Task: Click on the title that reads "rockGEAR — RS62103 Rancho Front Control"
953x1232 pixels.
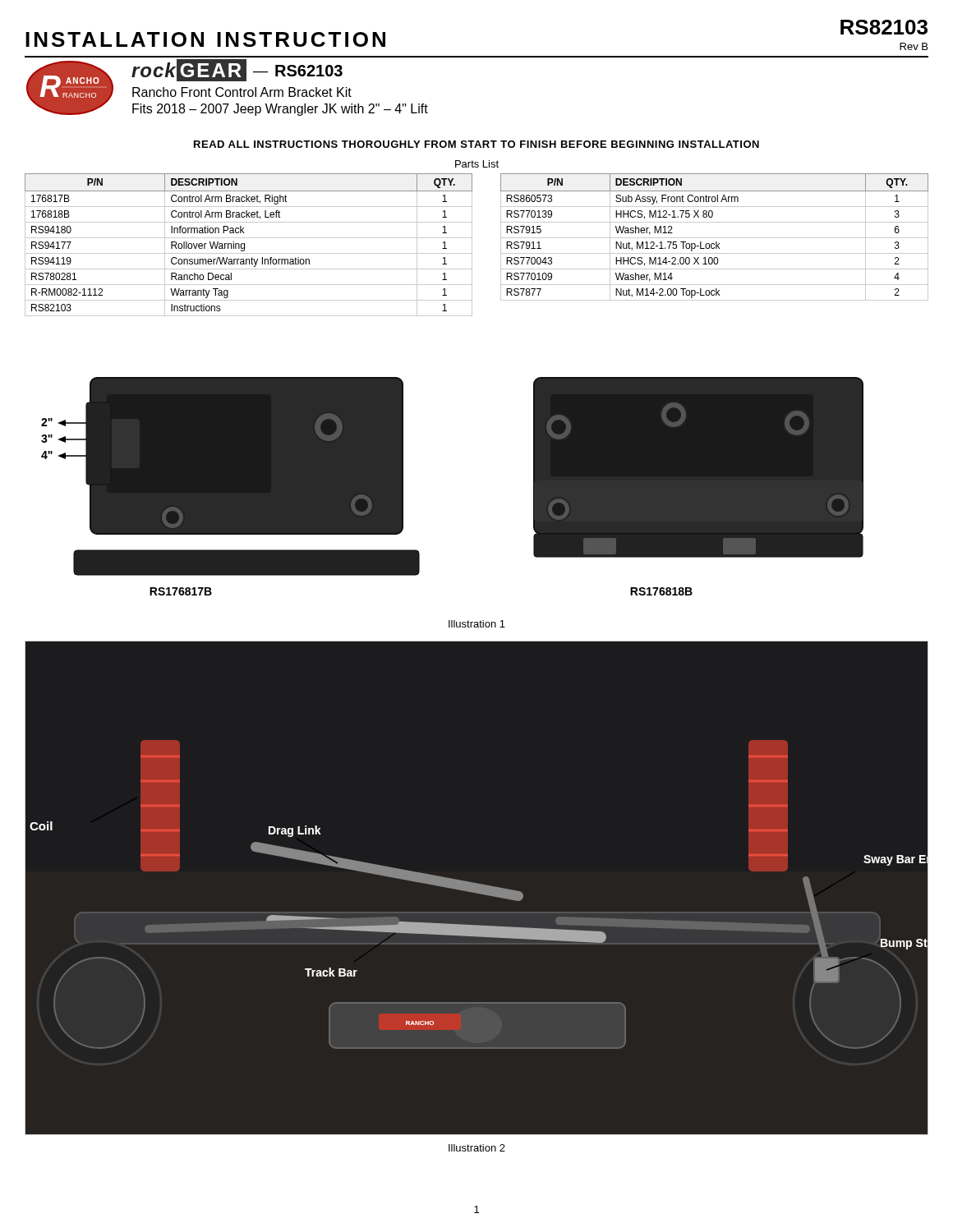Action: pyautogui.click(x=237, y=70)
